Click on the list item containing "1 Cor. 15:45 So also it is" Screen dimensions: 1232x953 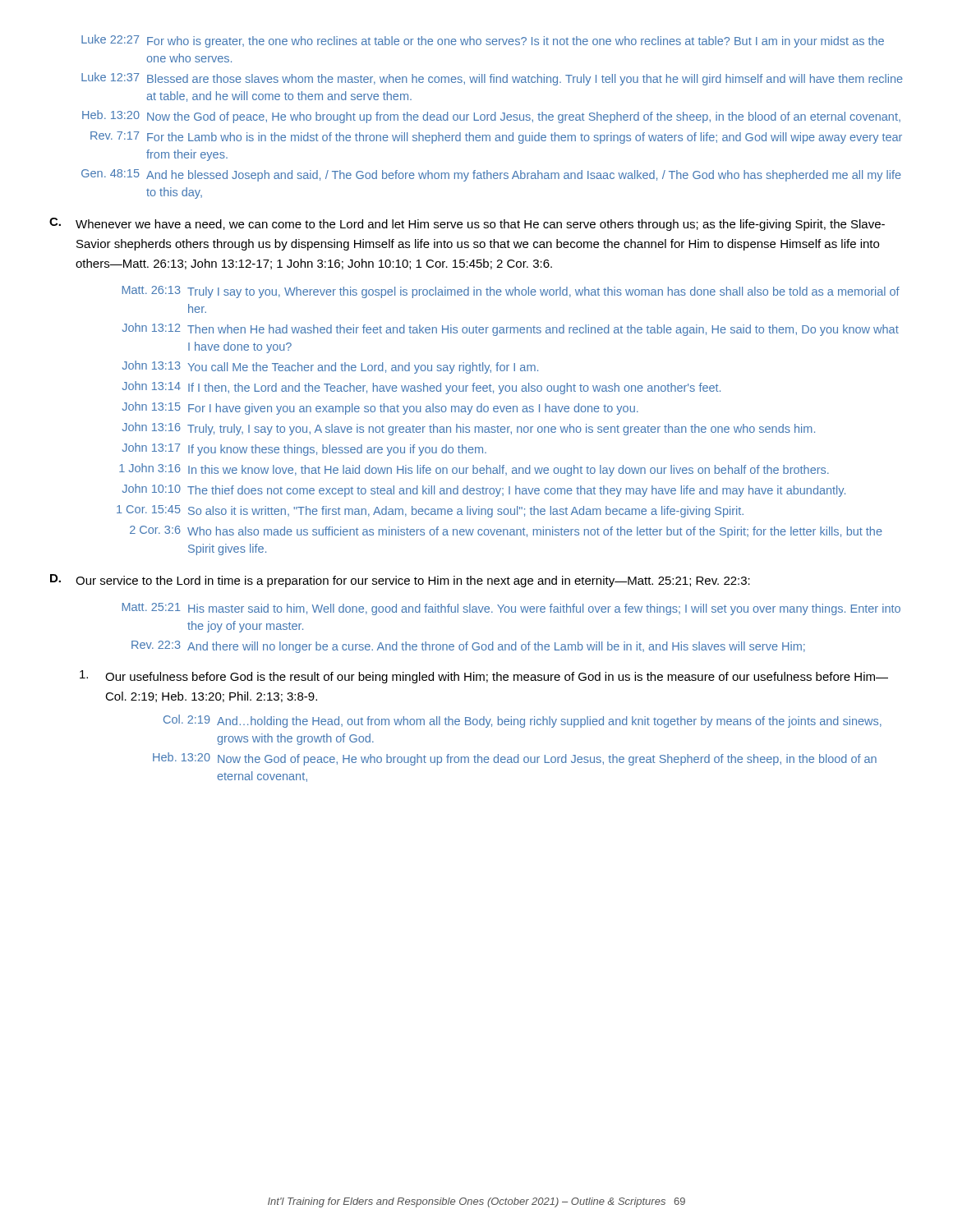pyautogui.click(x=497, y=512)
